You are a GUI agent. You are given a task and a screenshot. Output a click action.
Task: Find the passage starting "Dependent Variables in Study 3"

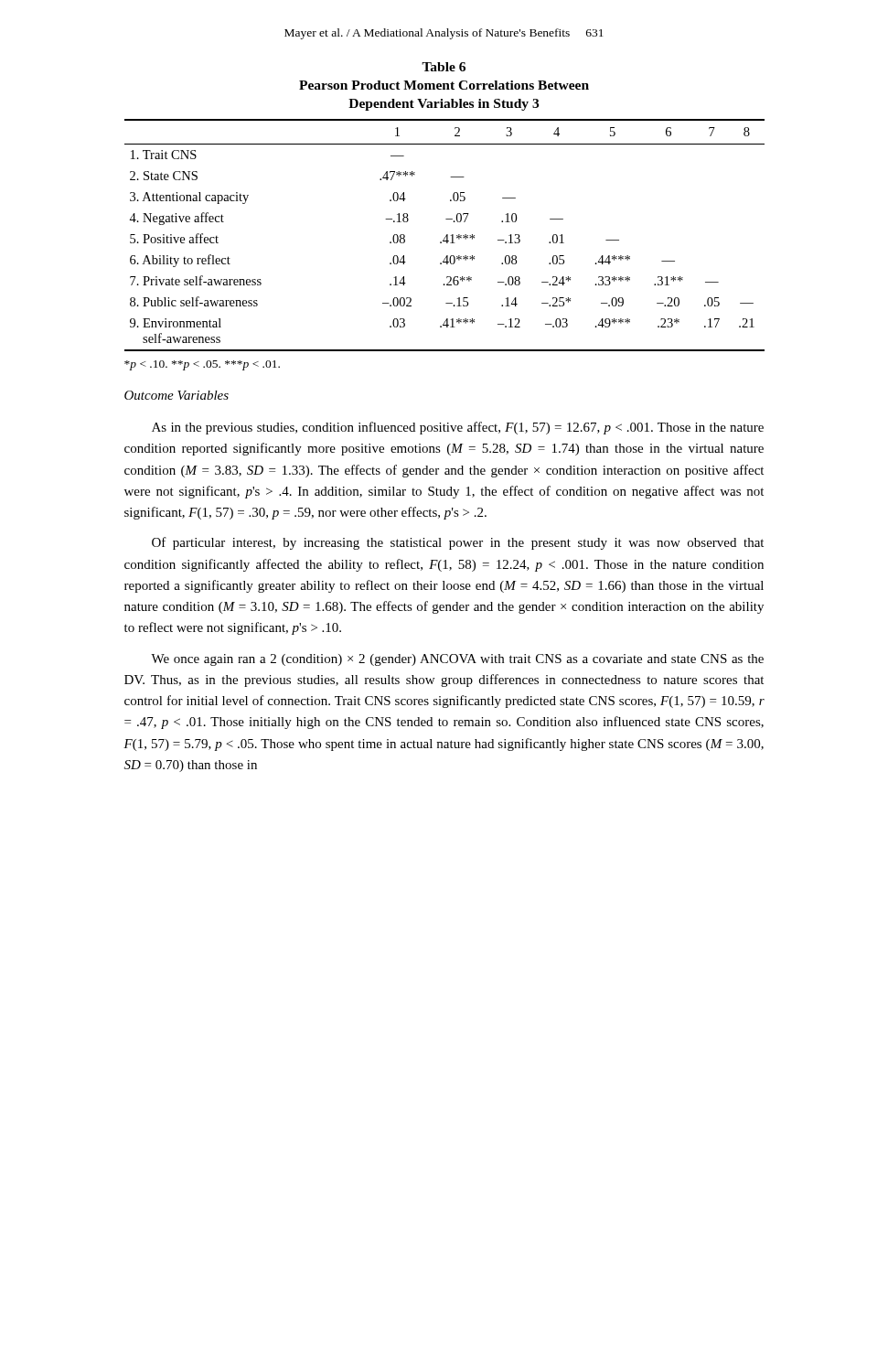[444, 103]
